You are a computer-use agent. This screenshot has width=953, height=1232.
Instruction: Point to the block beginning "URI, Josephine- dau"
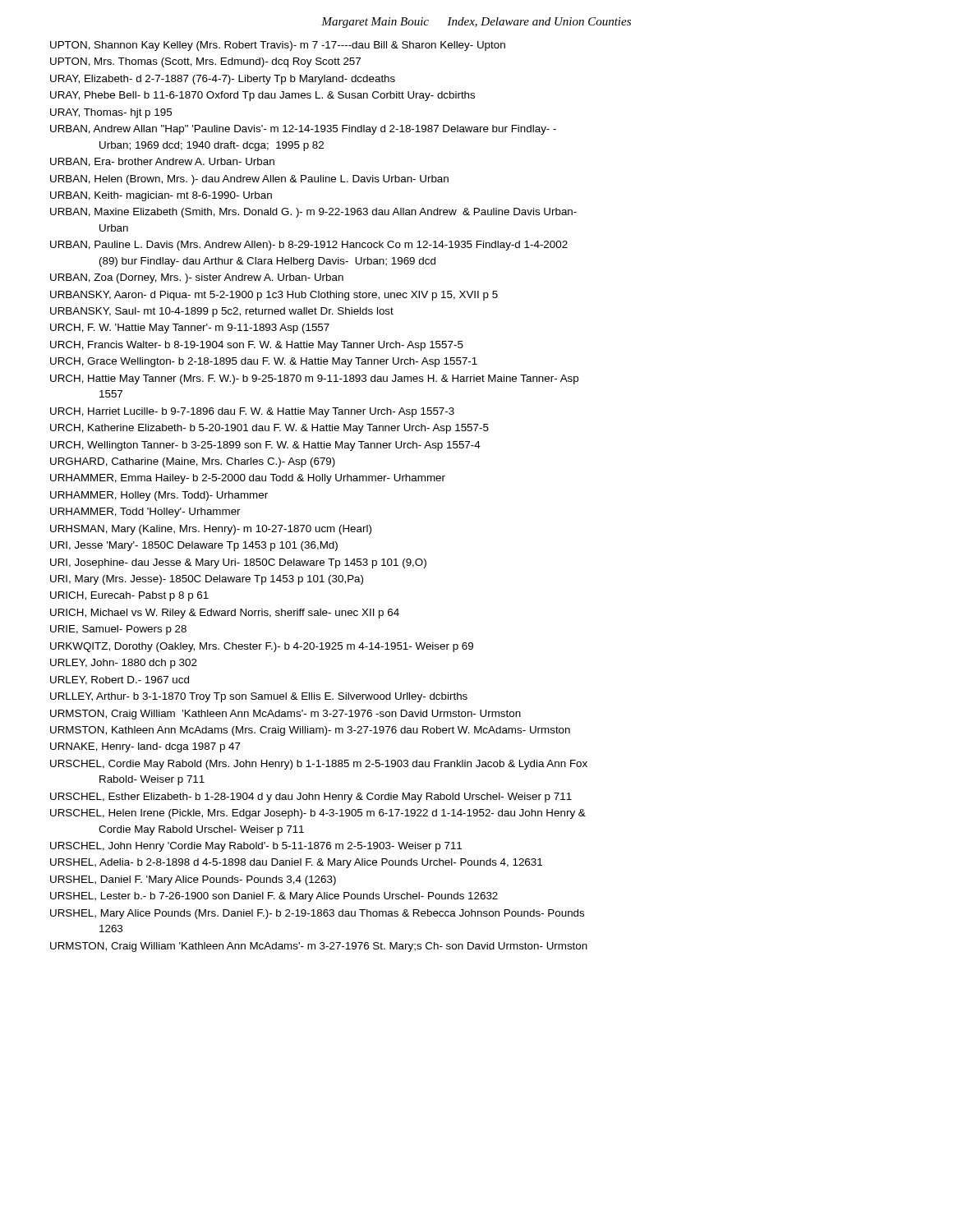238,562
